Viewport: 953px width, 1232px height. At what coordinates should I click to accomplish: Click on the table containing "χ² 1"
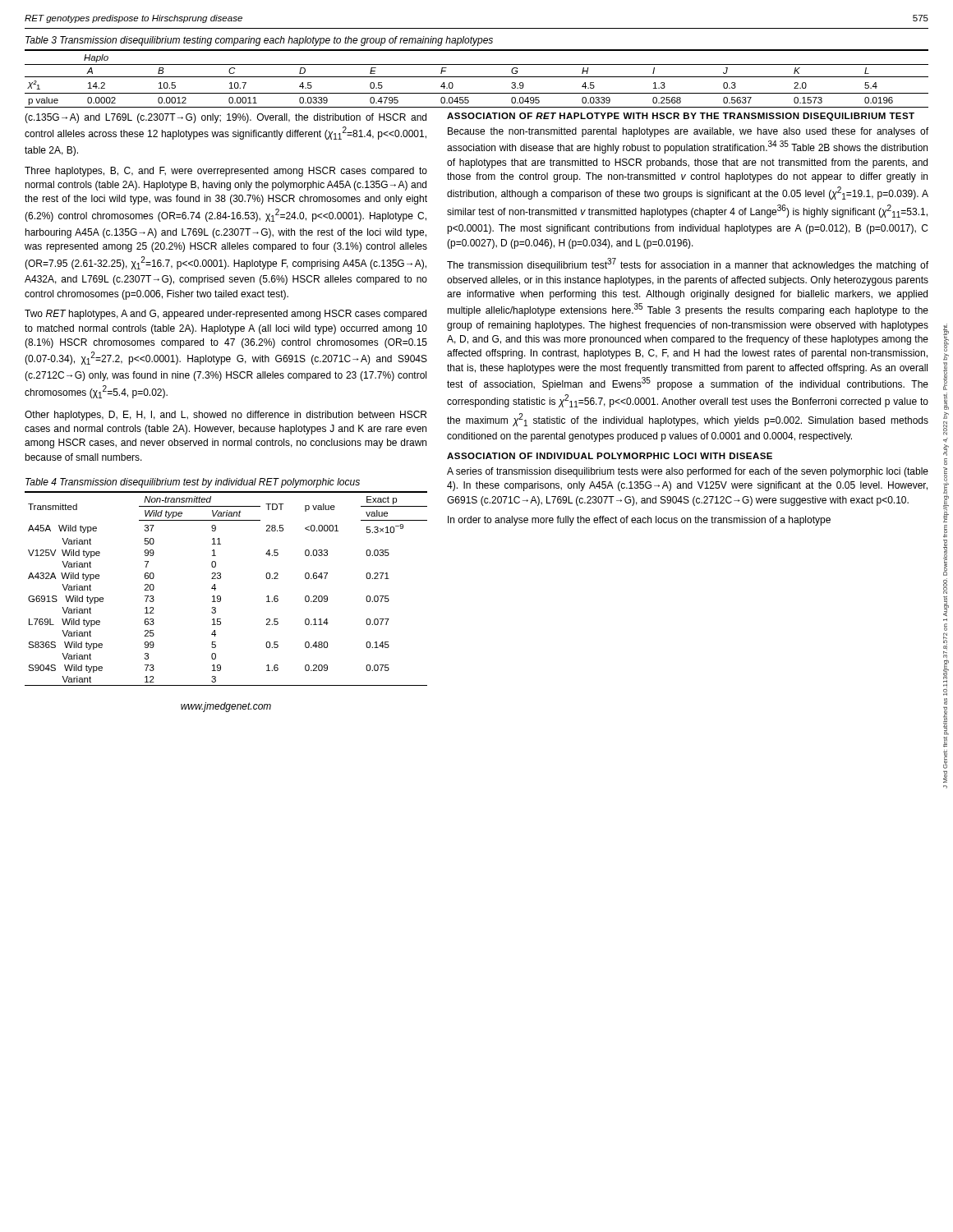click(x=476, y=79)
